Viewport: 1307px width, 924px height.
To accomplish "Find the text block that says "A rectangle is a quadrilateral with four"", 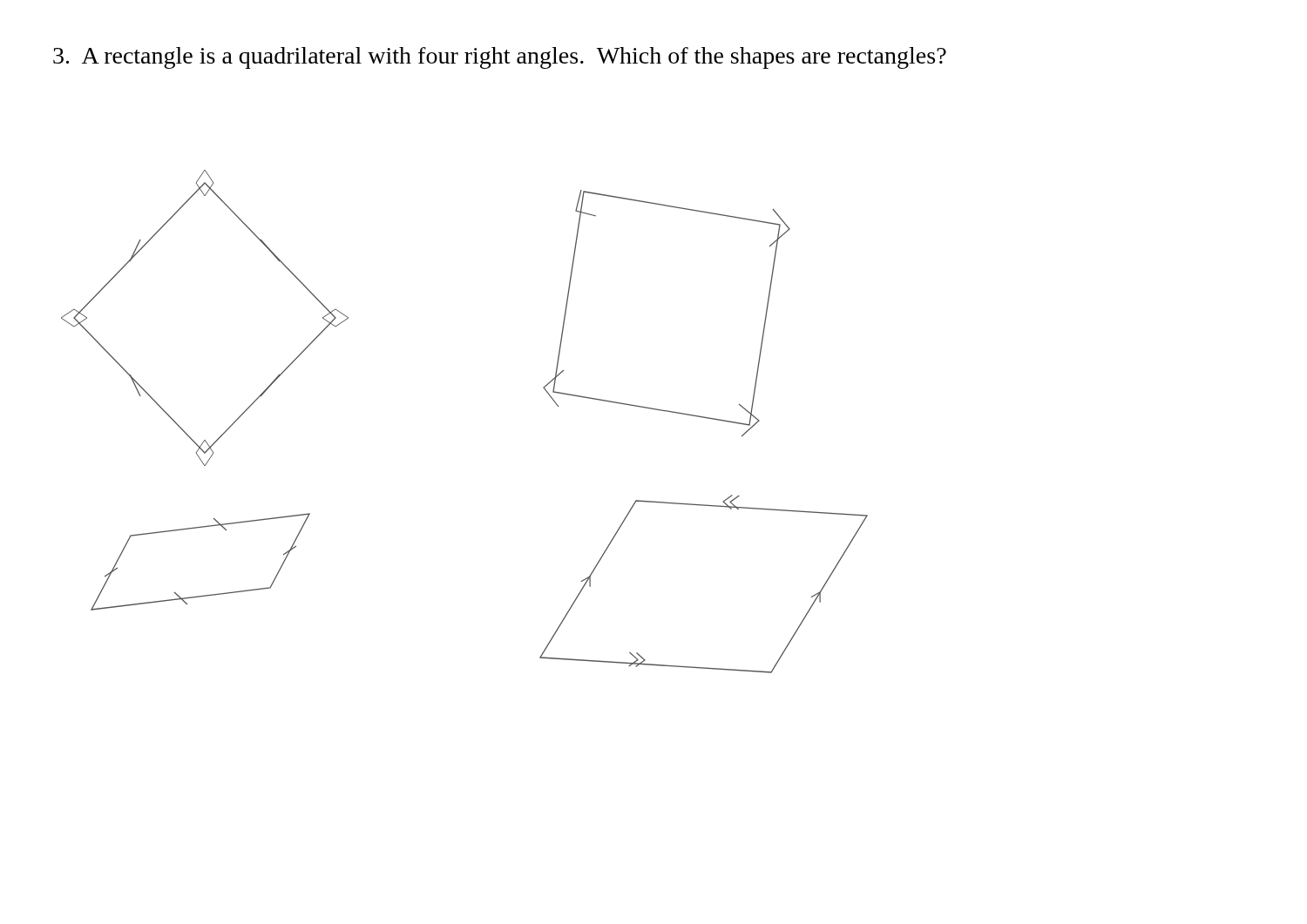I will pos(500,55).
